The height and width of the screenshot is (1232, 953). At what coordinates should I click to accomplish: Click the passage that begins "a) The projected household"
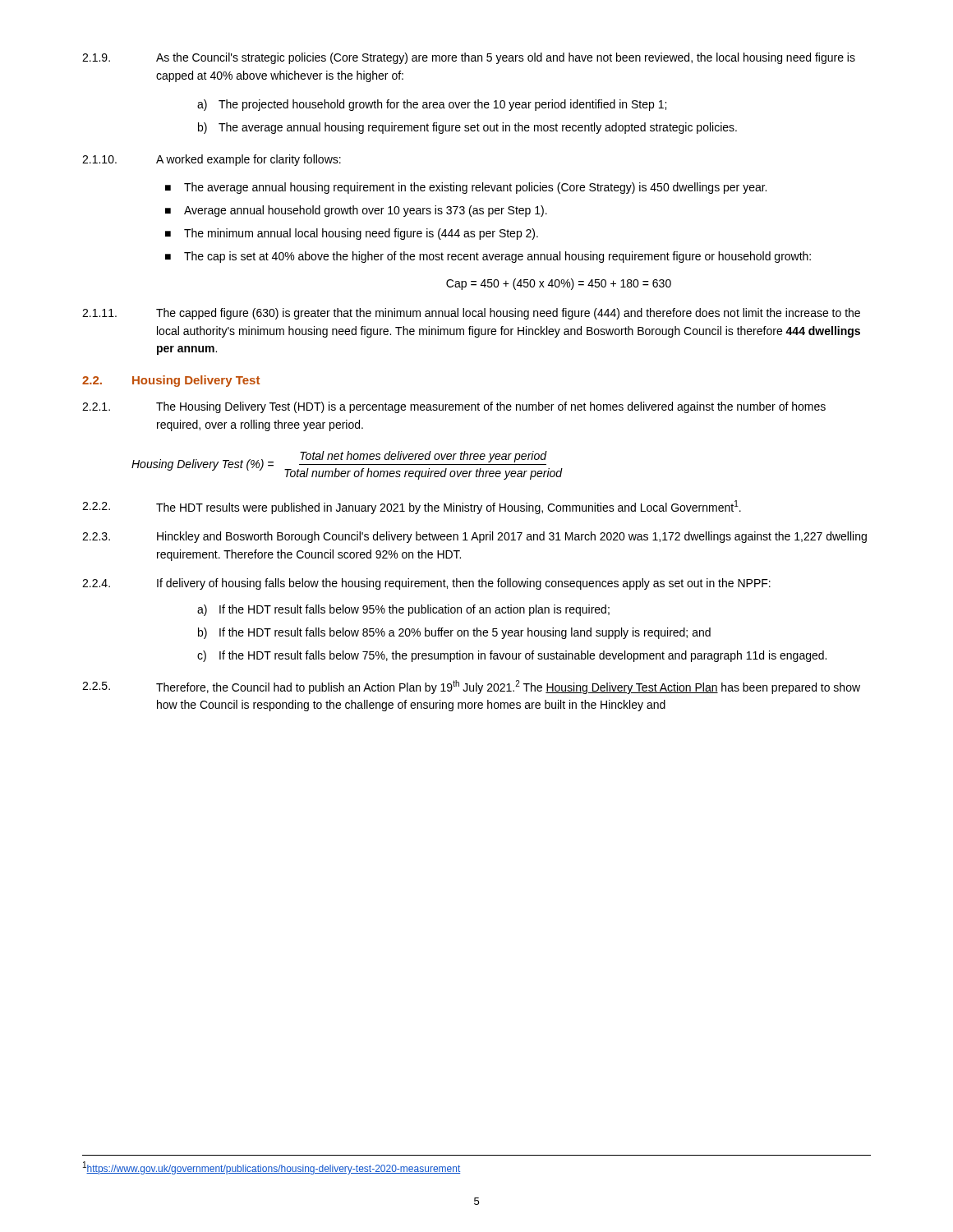[432, 105]
